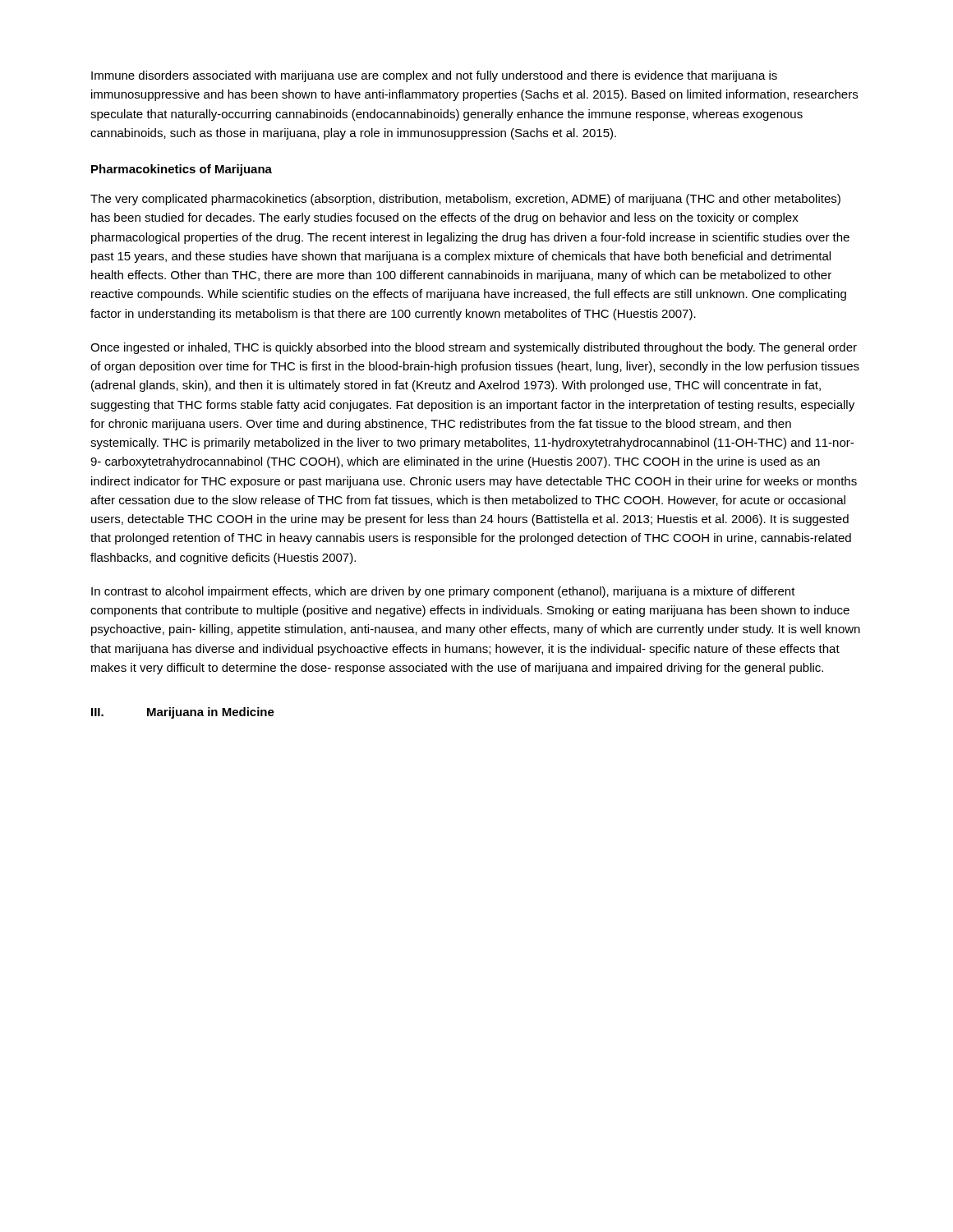Locate the text "Pharmacokinetics of Marijuana"

181,169
